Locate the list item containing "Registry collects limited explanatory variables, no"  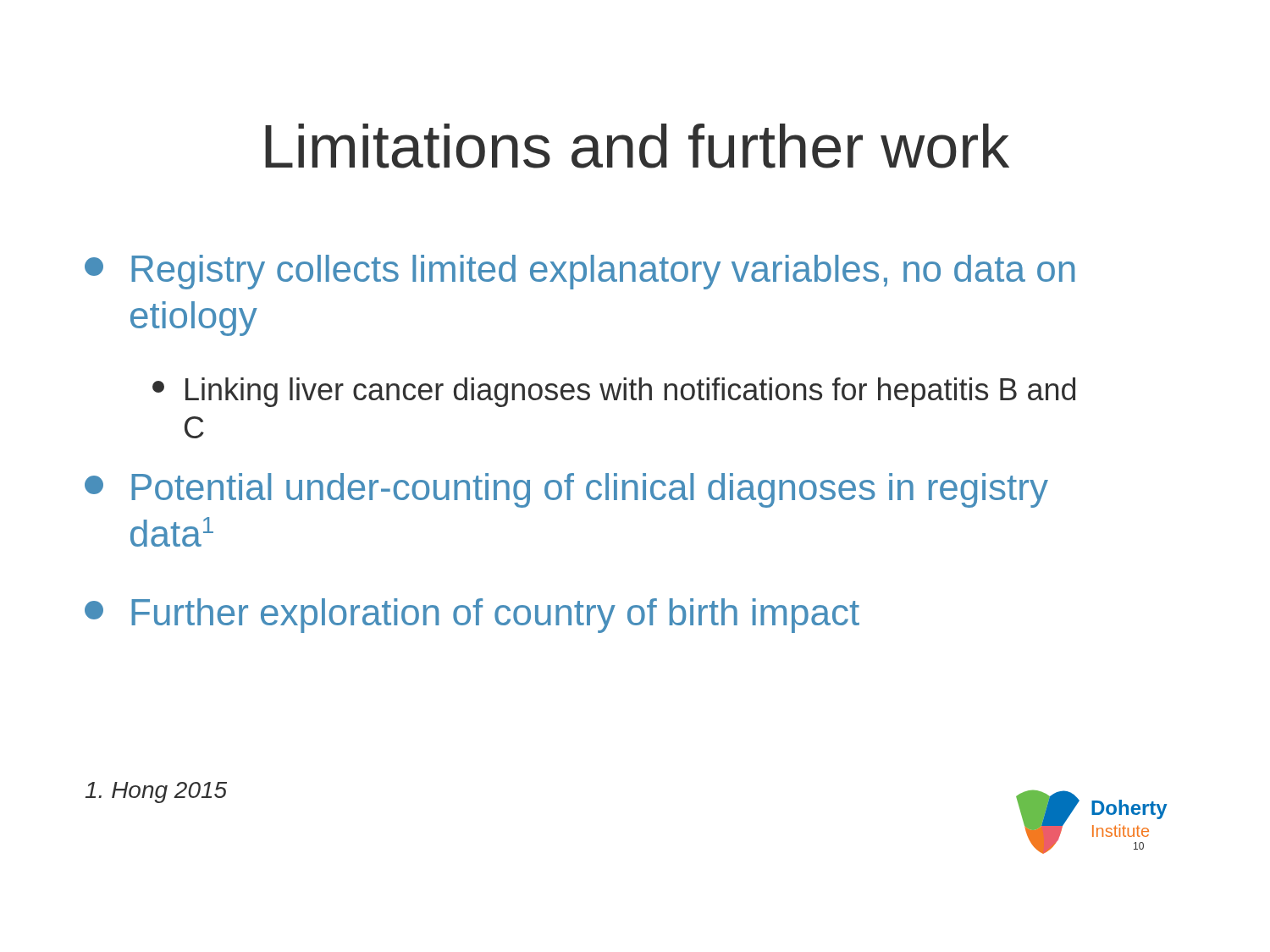point(593,292)
